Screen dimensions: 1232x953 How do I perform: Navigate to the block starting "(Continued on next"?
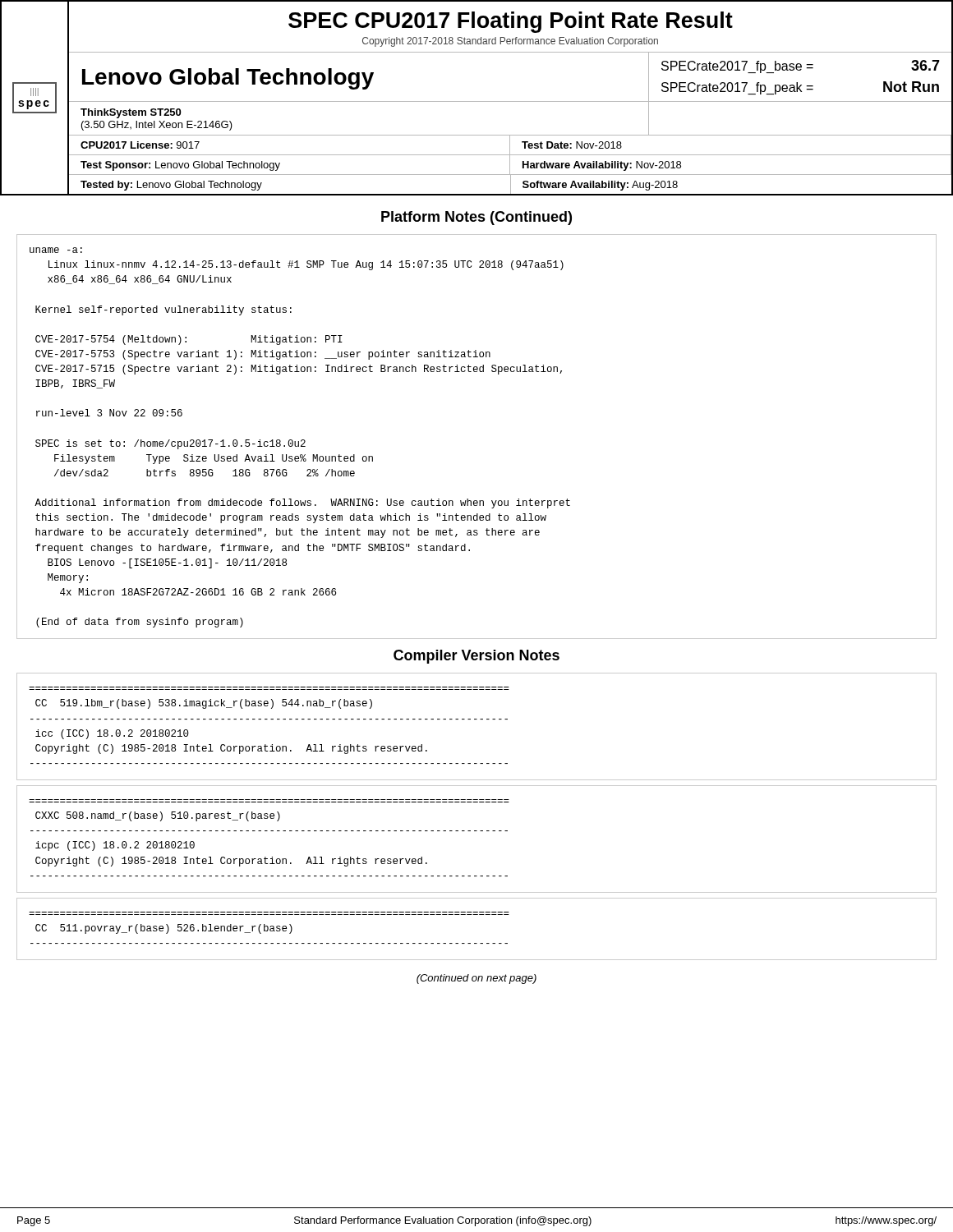point(476,978)
